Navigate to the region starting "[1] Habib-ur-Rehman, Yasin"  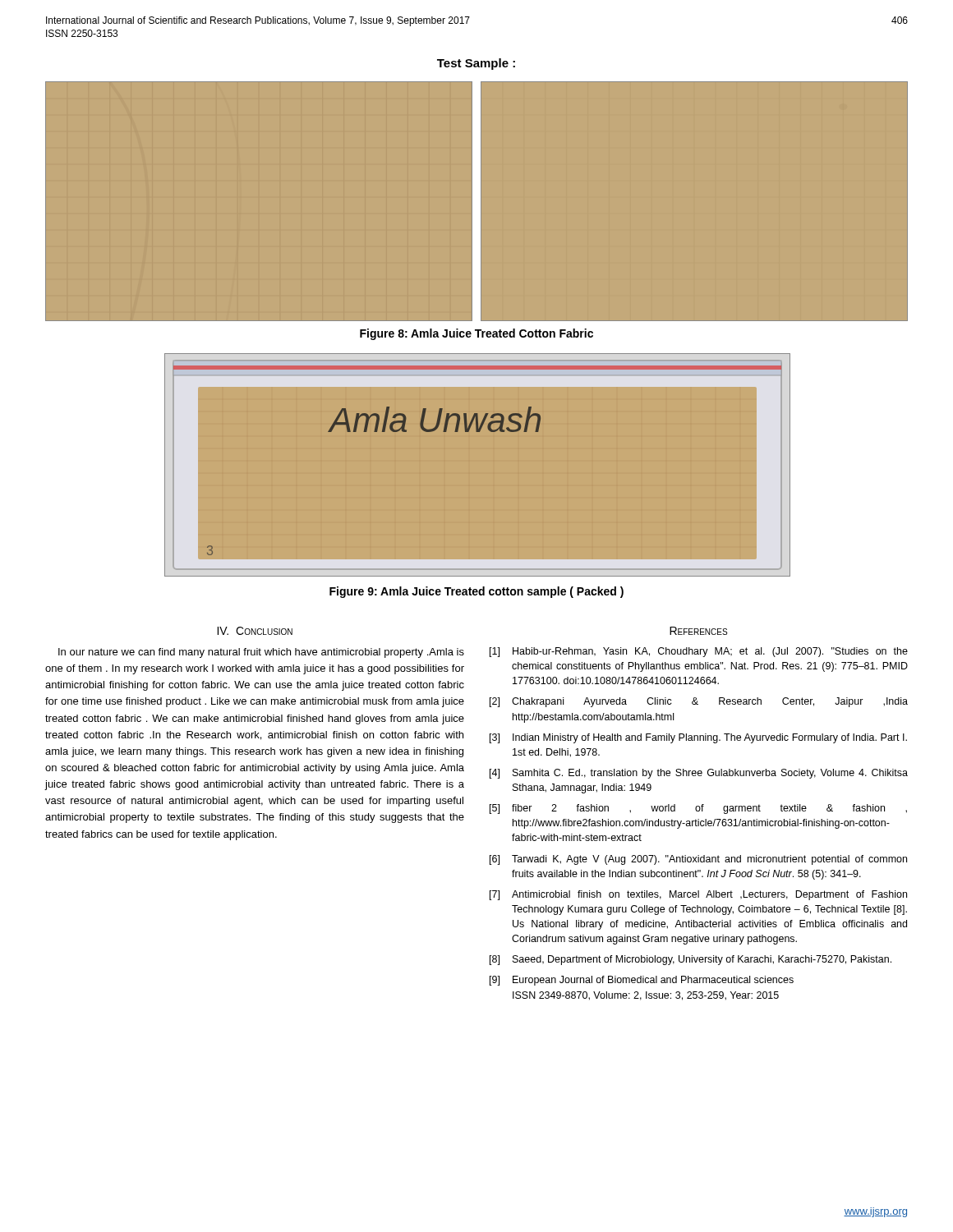(698, 666)
